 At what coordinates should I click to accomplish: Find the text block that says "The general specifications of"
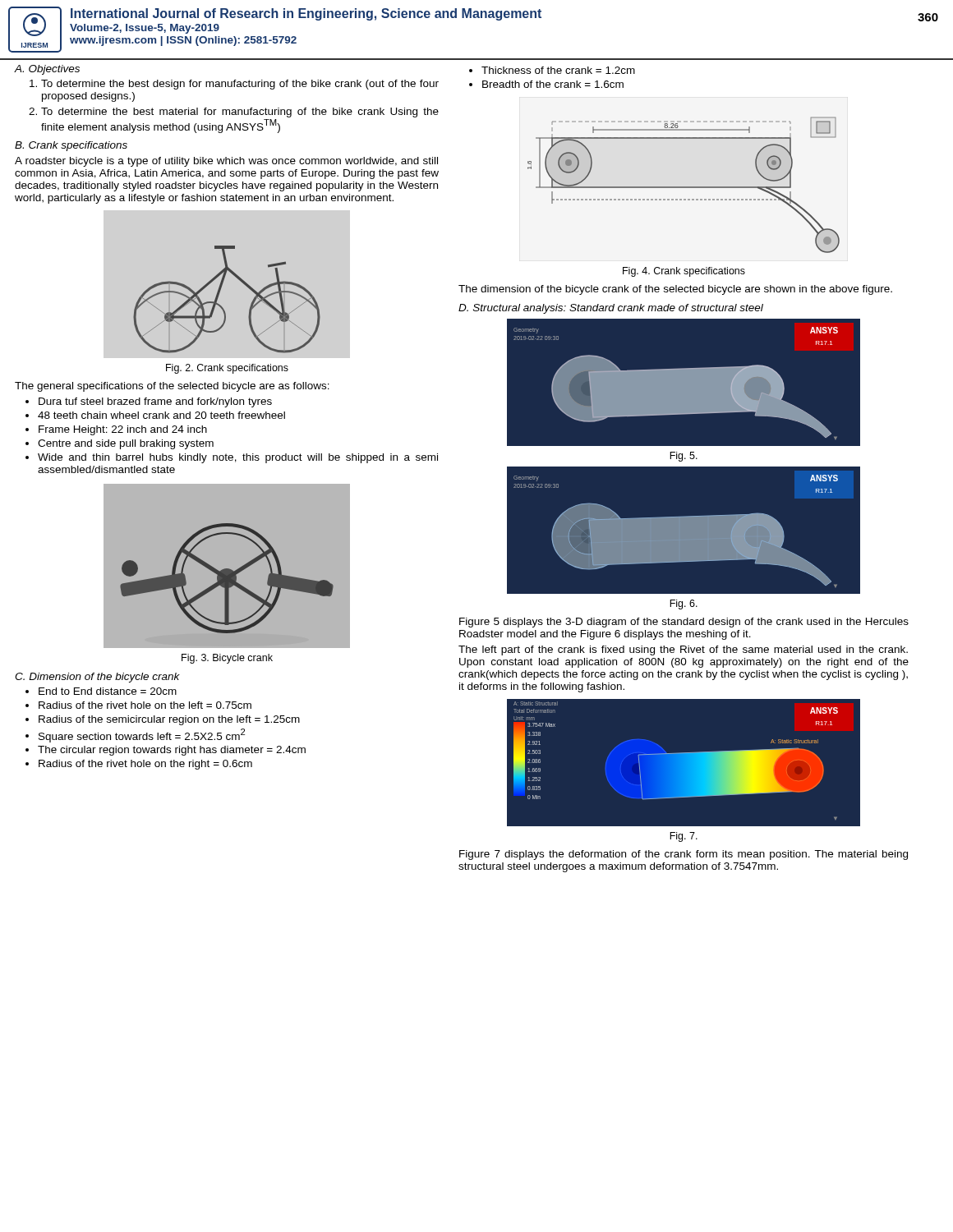tap(172, 385)
